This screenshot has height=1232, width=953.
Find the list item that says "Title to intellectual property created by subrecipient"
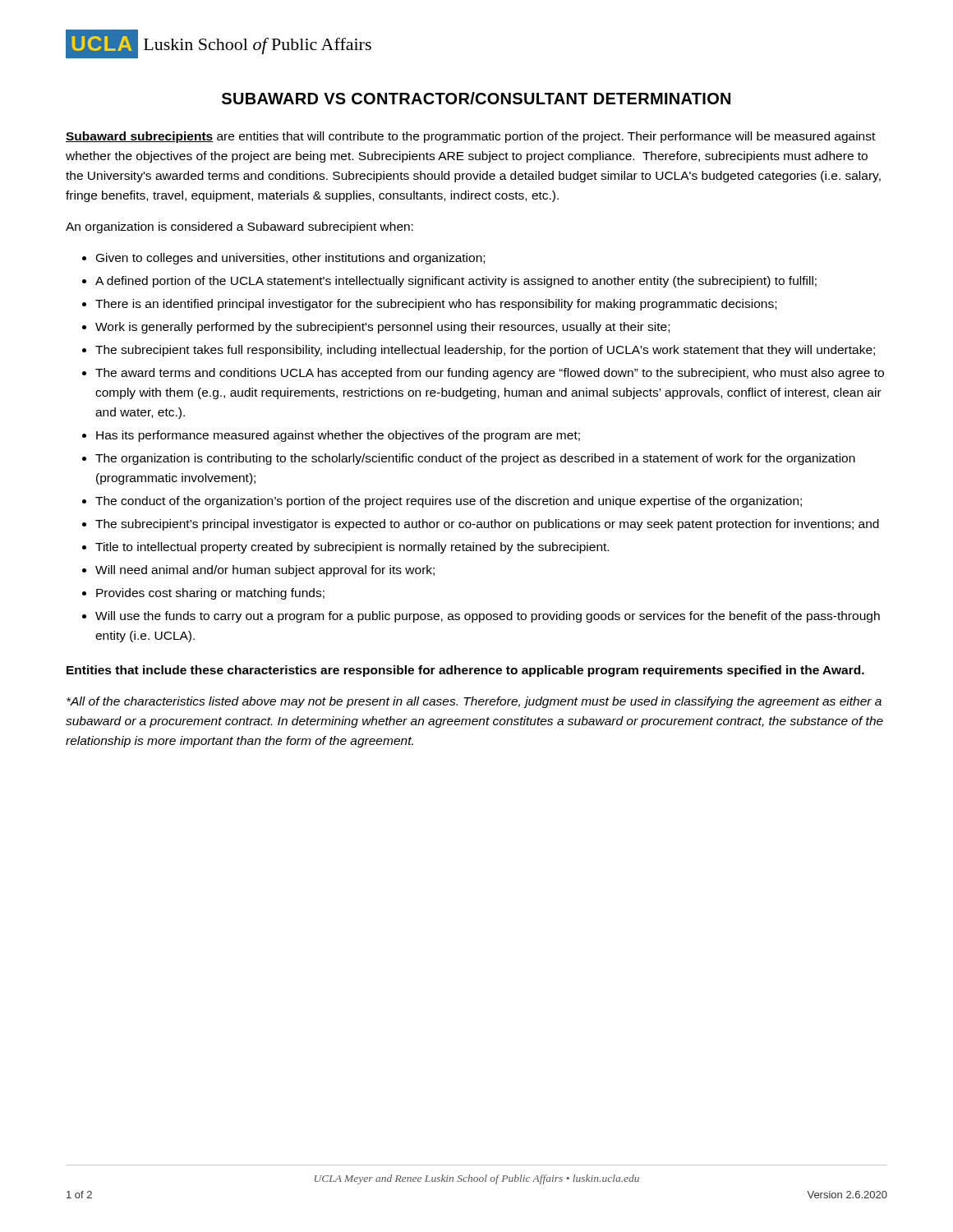[353, 547]
